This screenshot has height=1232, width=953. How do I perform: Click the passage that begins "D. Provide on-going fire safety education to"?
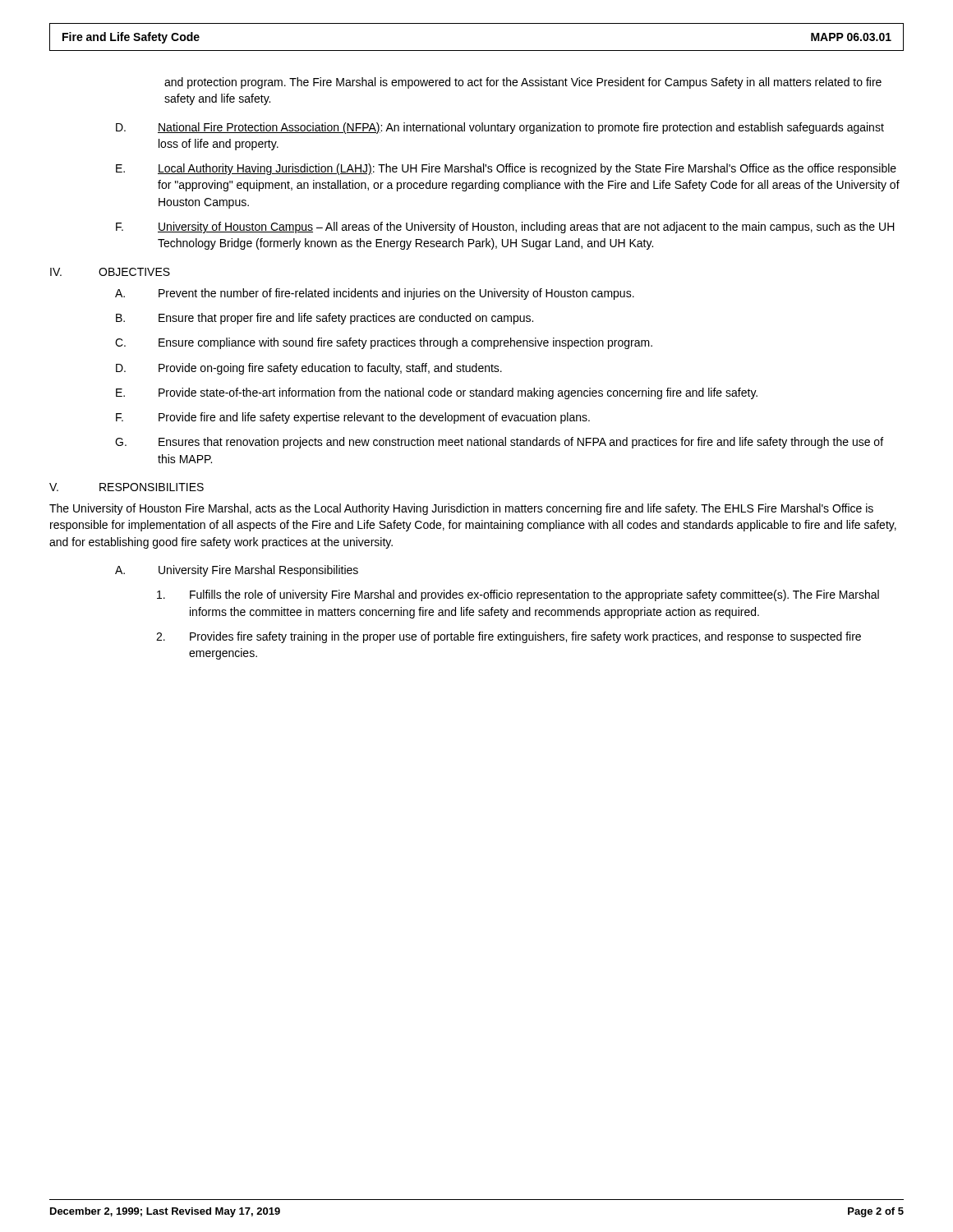(509, 368)
